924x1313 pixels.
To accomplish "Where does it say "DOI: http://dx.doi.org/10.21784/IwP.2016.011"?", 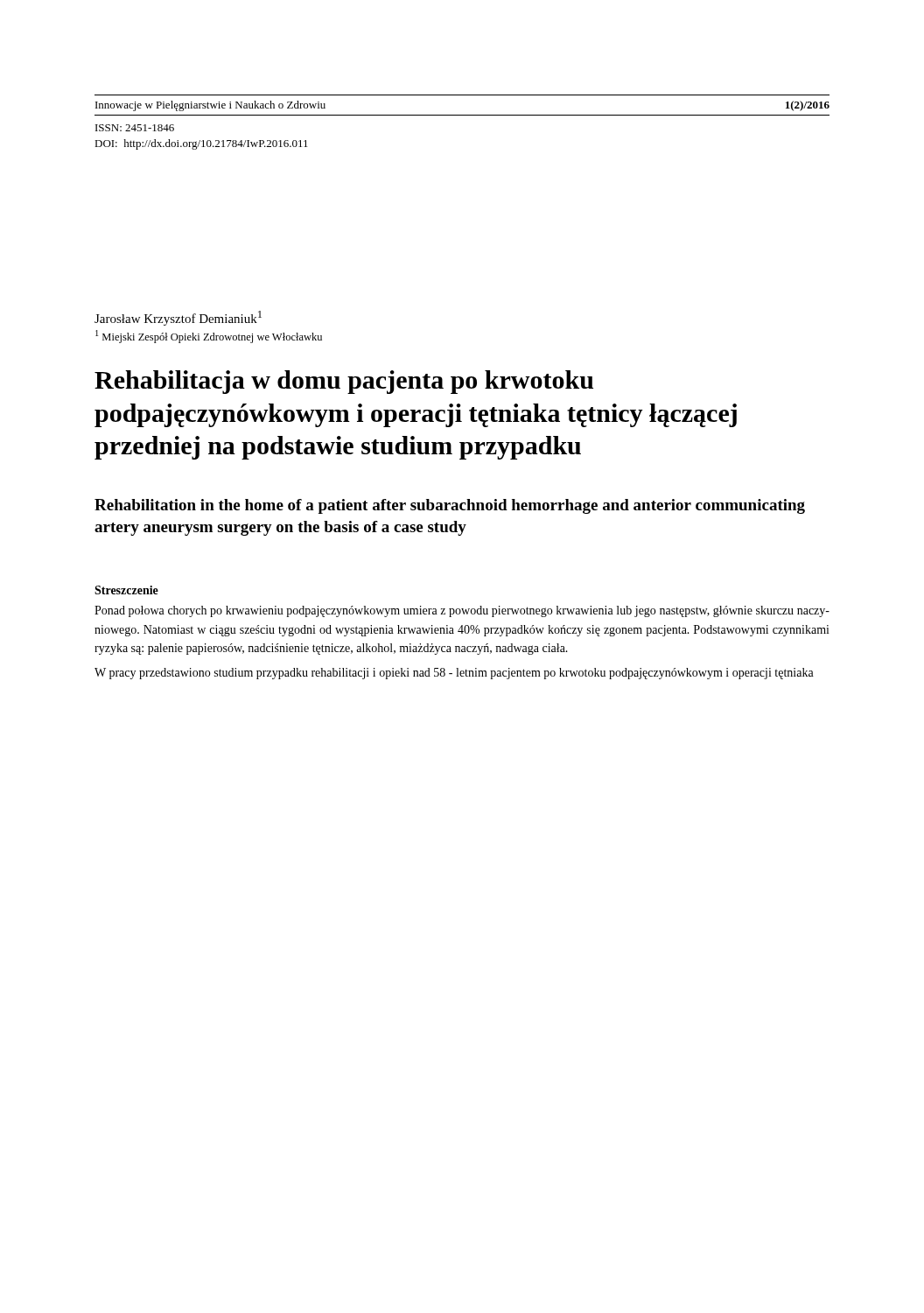I will pos(201,144).
